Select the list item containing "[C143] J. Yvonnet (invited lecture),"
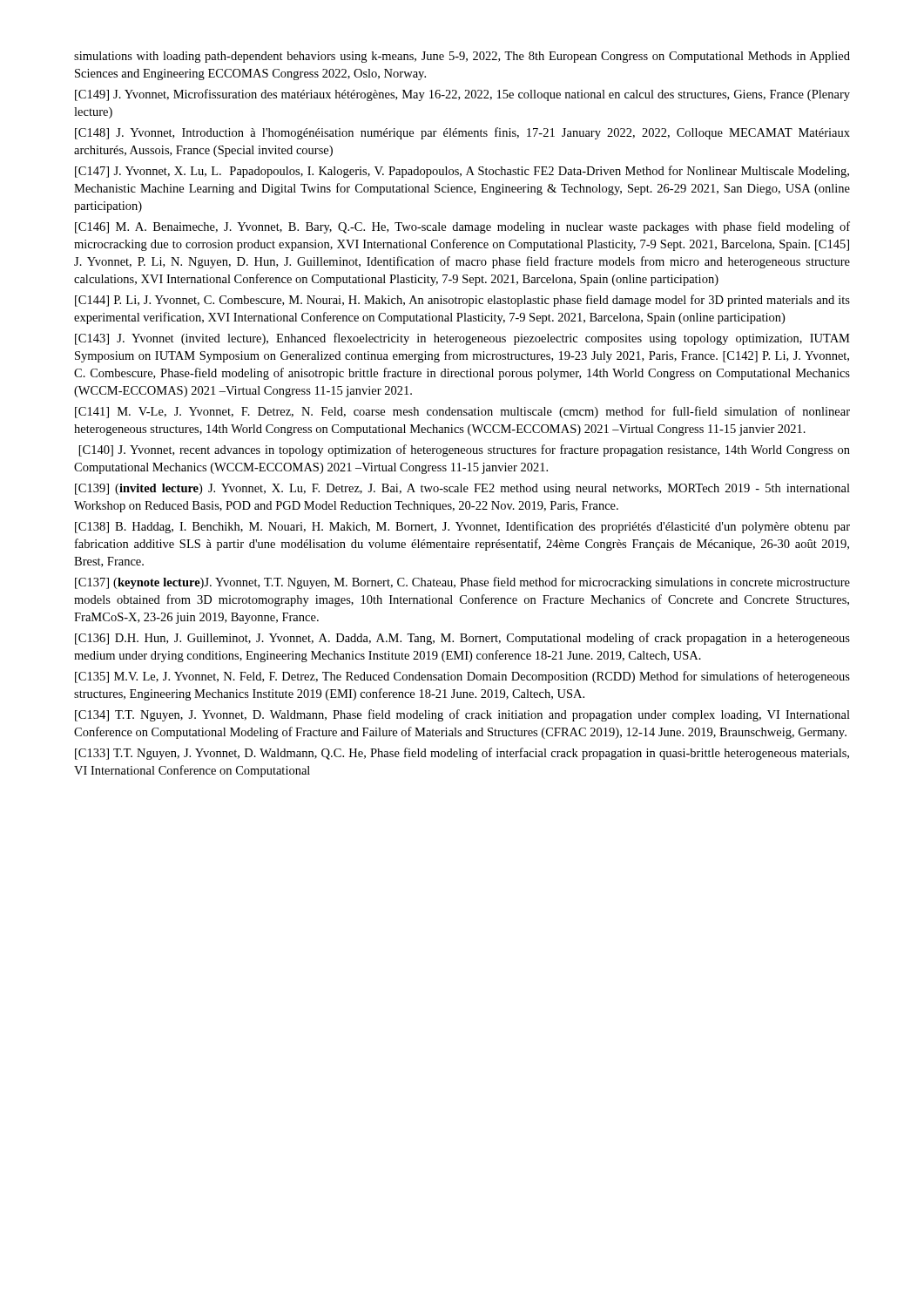Screen dimensions: 1307x924 coord(462,364)
